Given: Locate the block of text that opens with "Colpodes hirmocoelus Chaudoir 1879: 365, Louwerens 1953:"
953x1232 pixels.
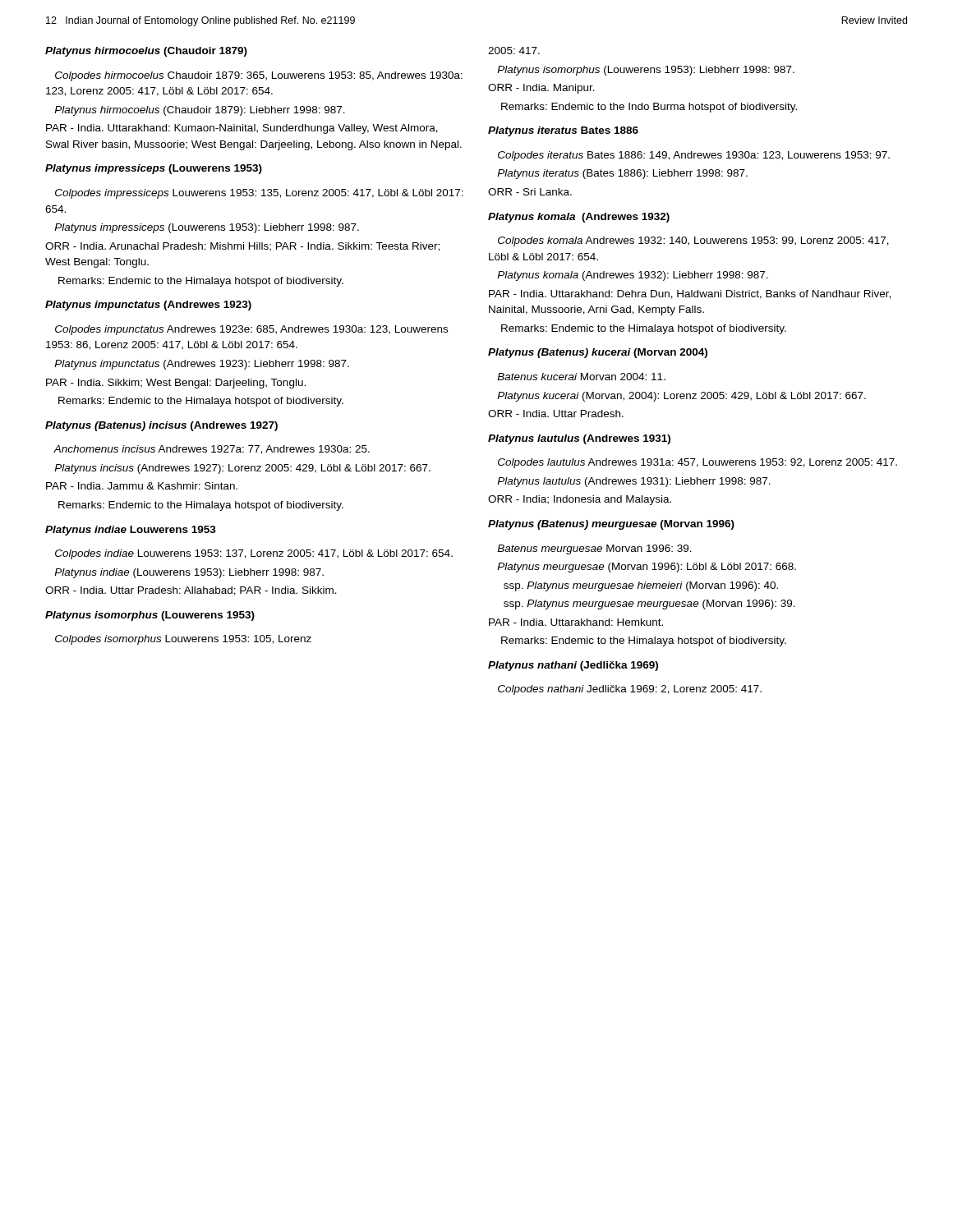Looking at the screenshot, I should 255,110.
